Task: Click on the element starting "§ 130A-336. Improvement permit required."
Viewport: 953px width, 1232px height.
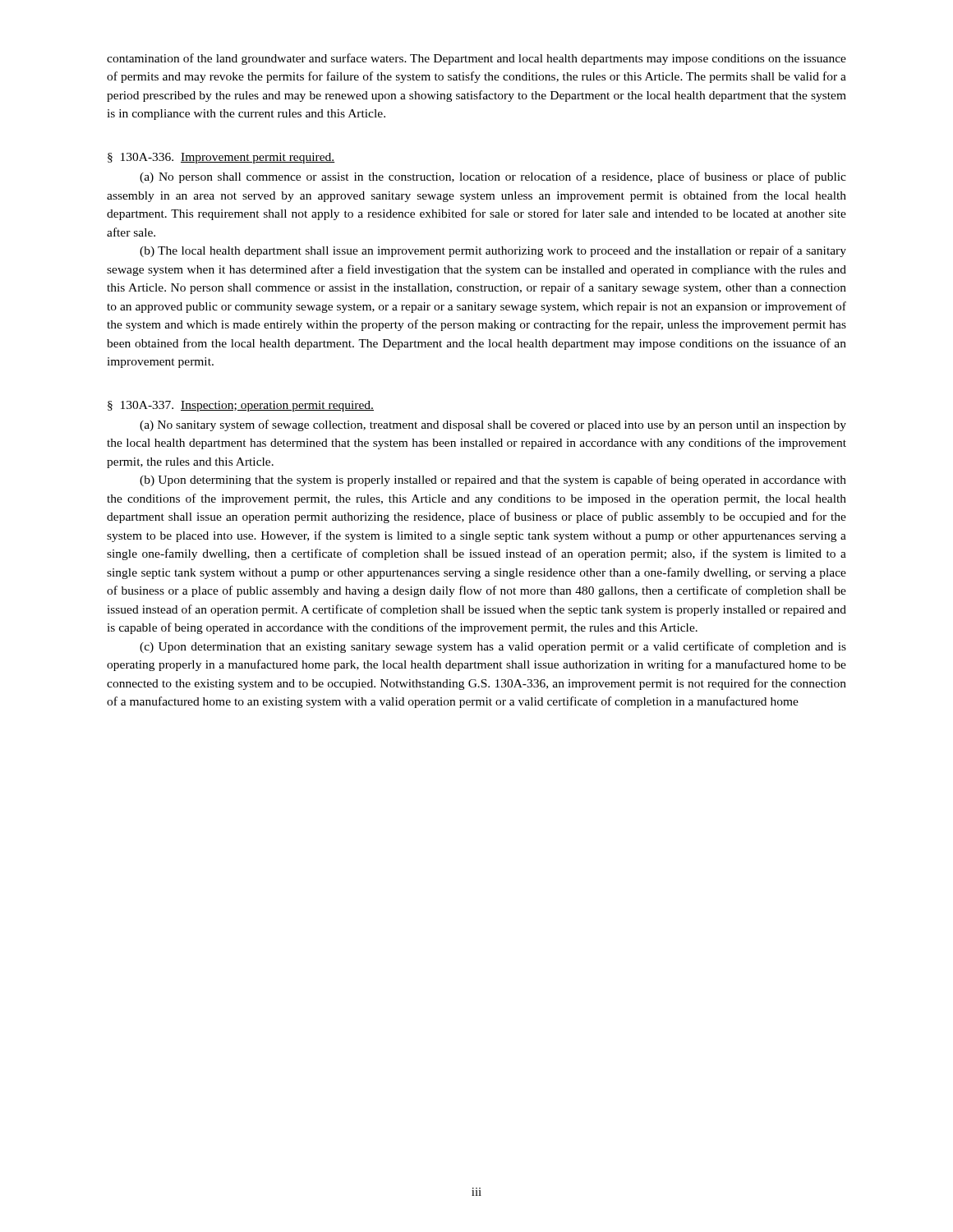Action: pos(221,156)
